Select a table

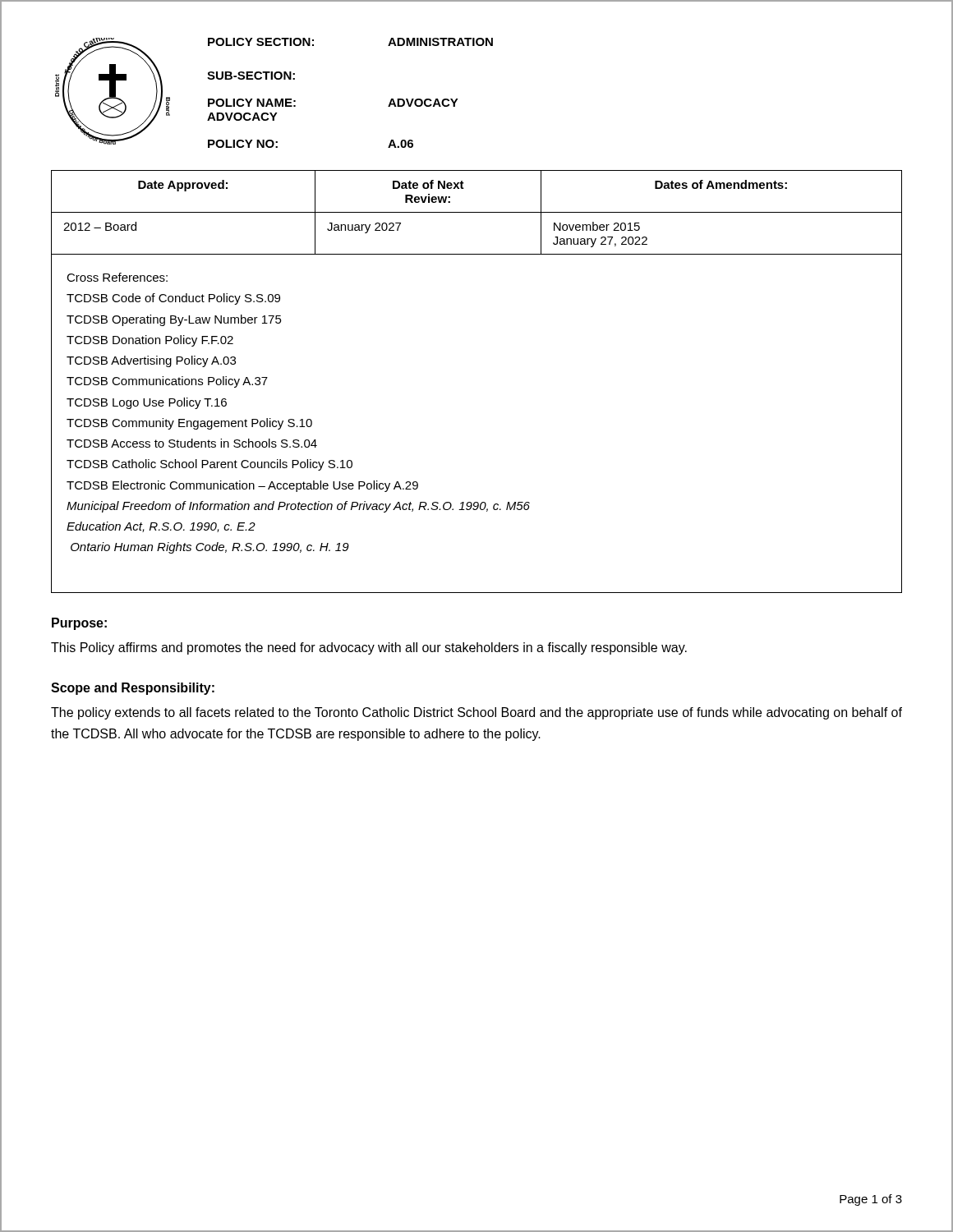pyautogui.click(x=476, y=212)
